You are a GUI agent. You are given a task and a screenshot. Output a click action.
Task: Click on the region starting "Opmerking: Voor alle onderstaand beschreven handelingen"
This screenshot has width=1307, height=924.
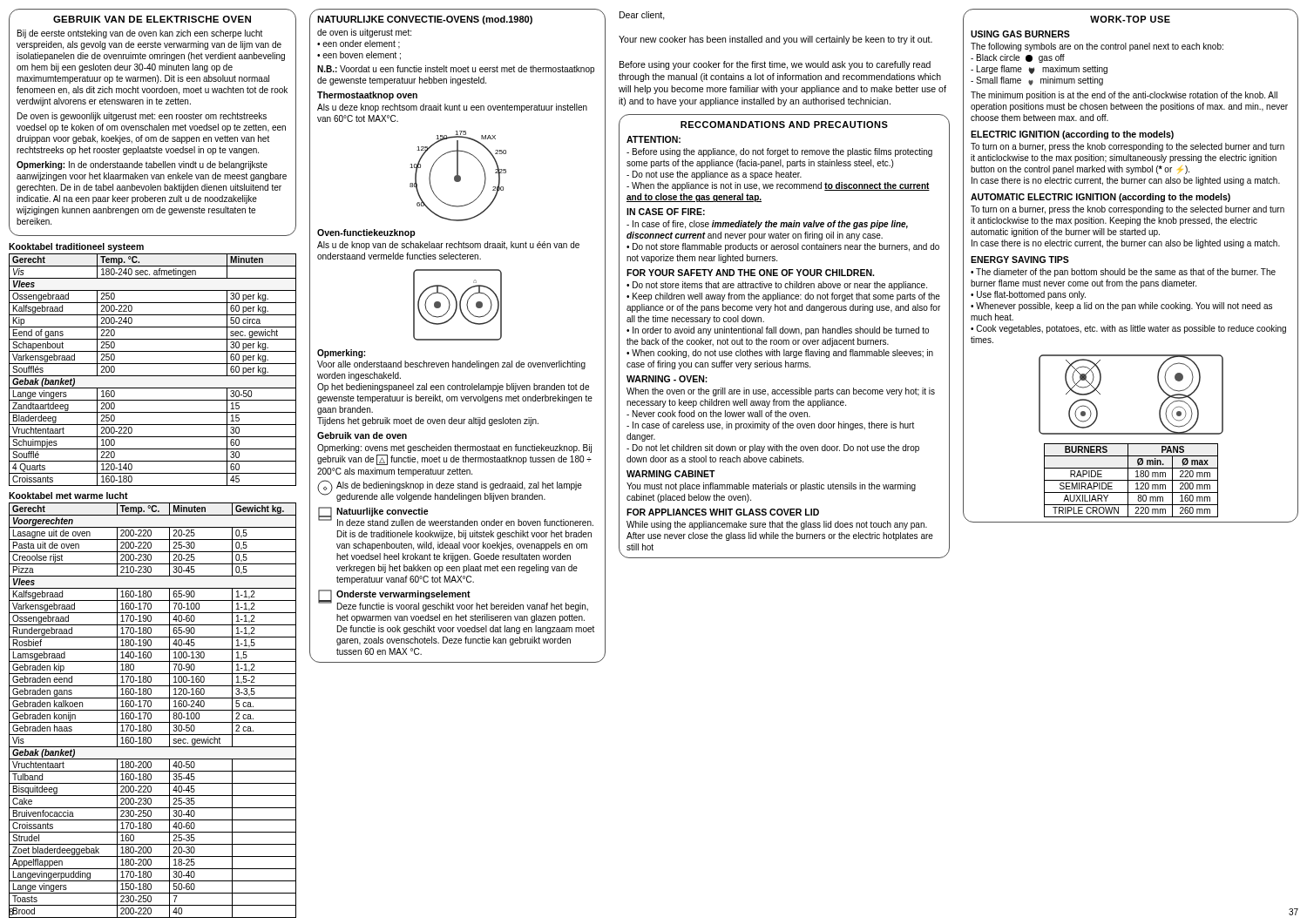click(455, 387)
